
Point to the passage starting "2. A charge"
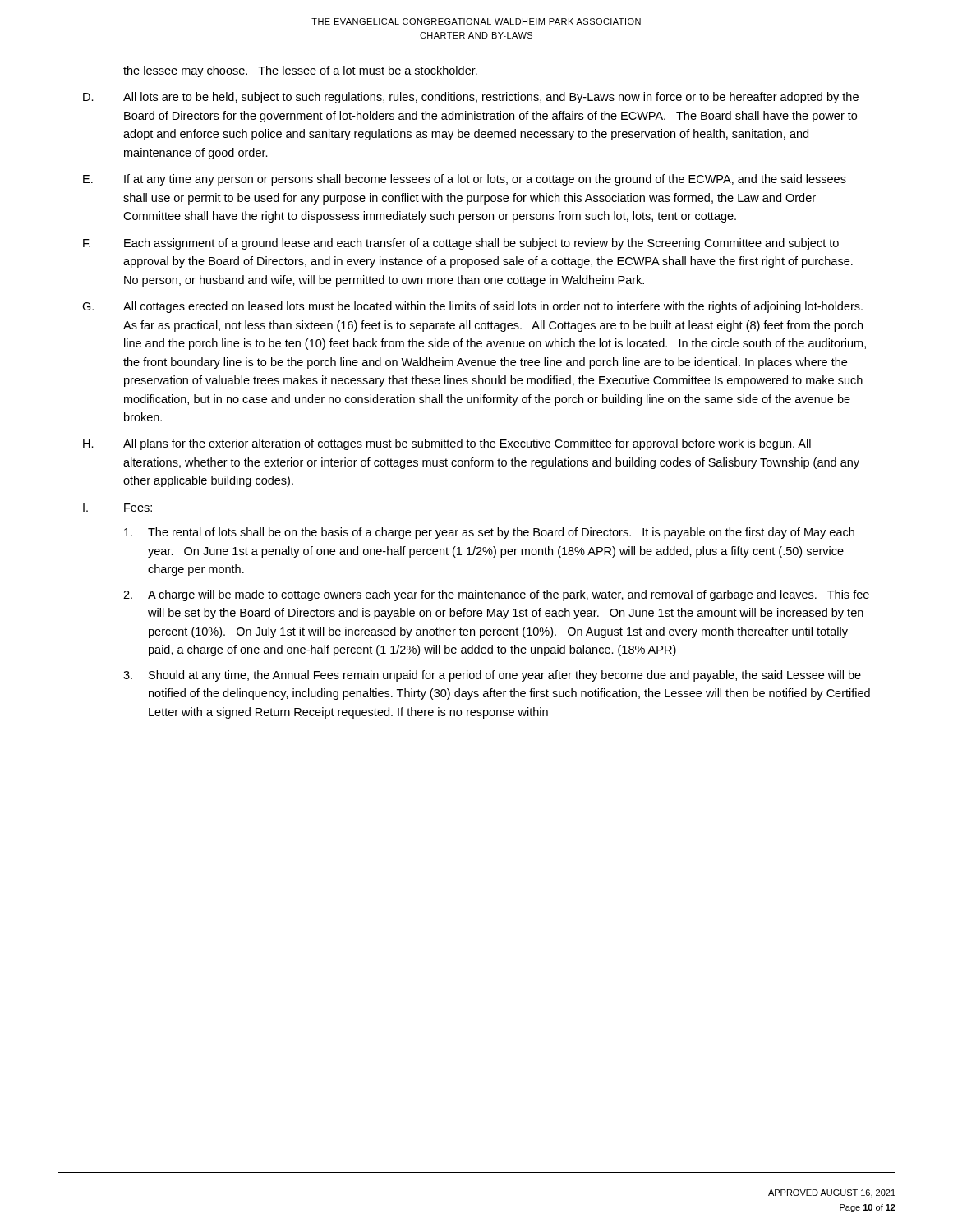[497, 622]
